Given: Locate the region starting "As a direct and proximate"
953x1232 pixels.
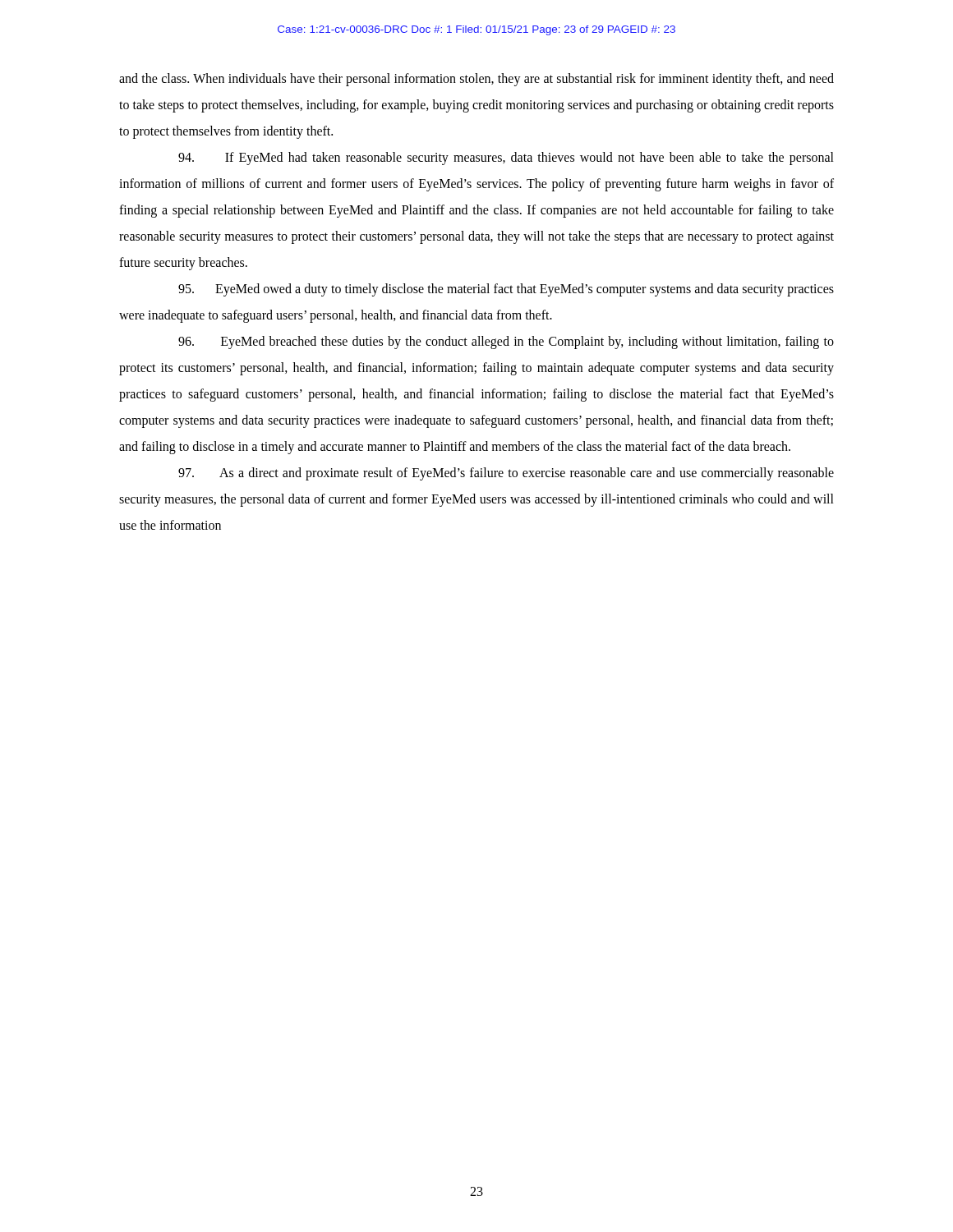Looking at the screenshot, I should (x=476, y=499).
